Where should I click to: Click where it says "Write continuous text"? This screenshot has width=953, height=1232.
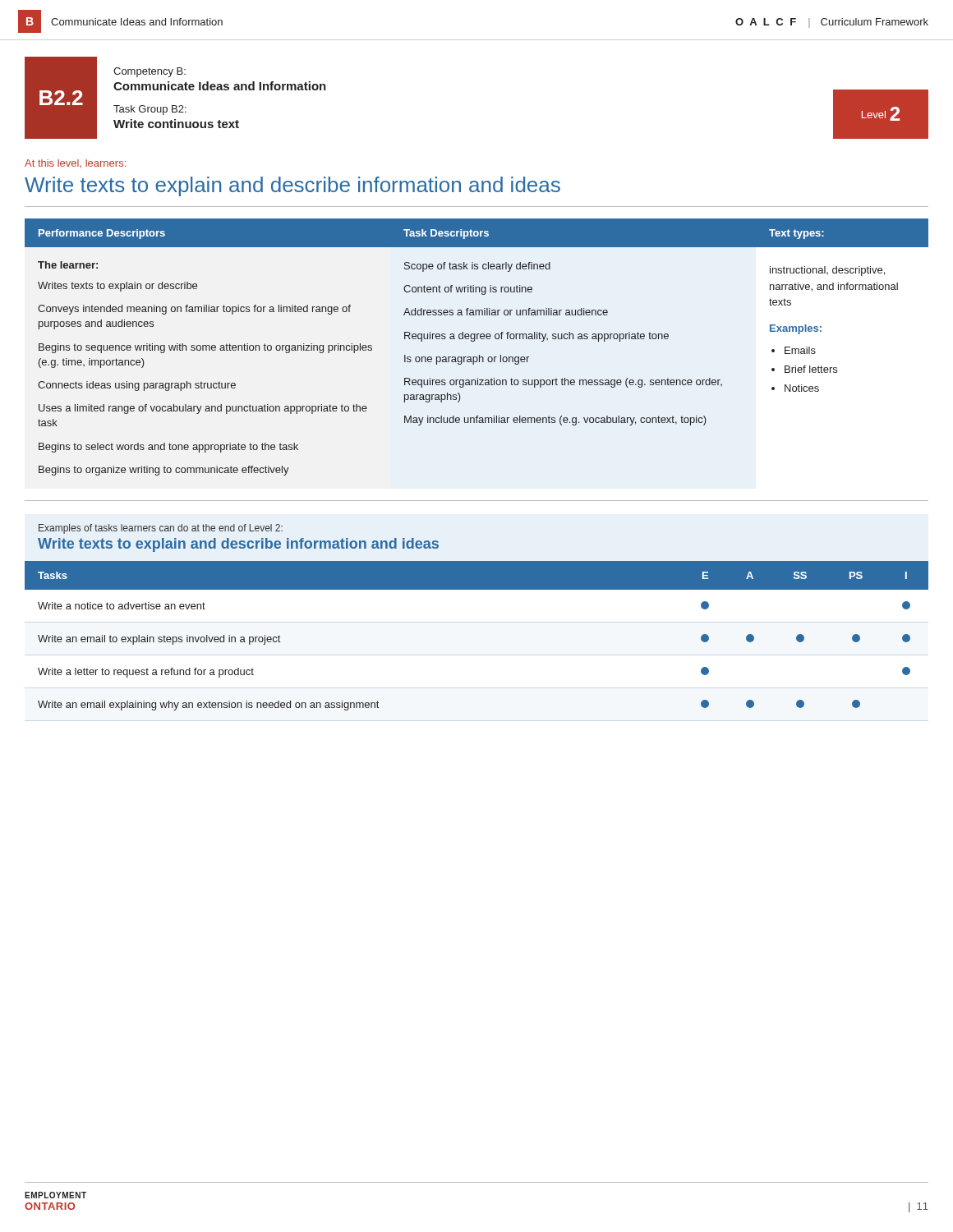click(176, 124)
